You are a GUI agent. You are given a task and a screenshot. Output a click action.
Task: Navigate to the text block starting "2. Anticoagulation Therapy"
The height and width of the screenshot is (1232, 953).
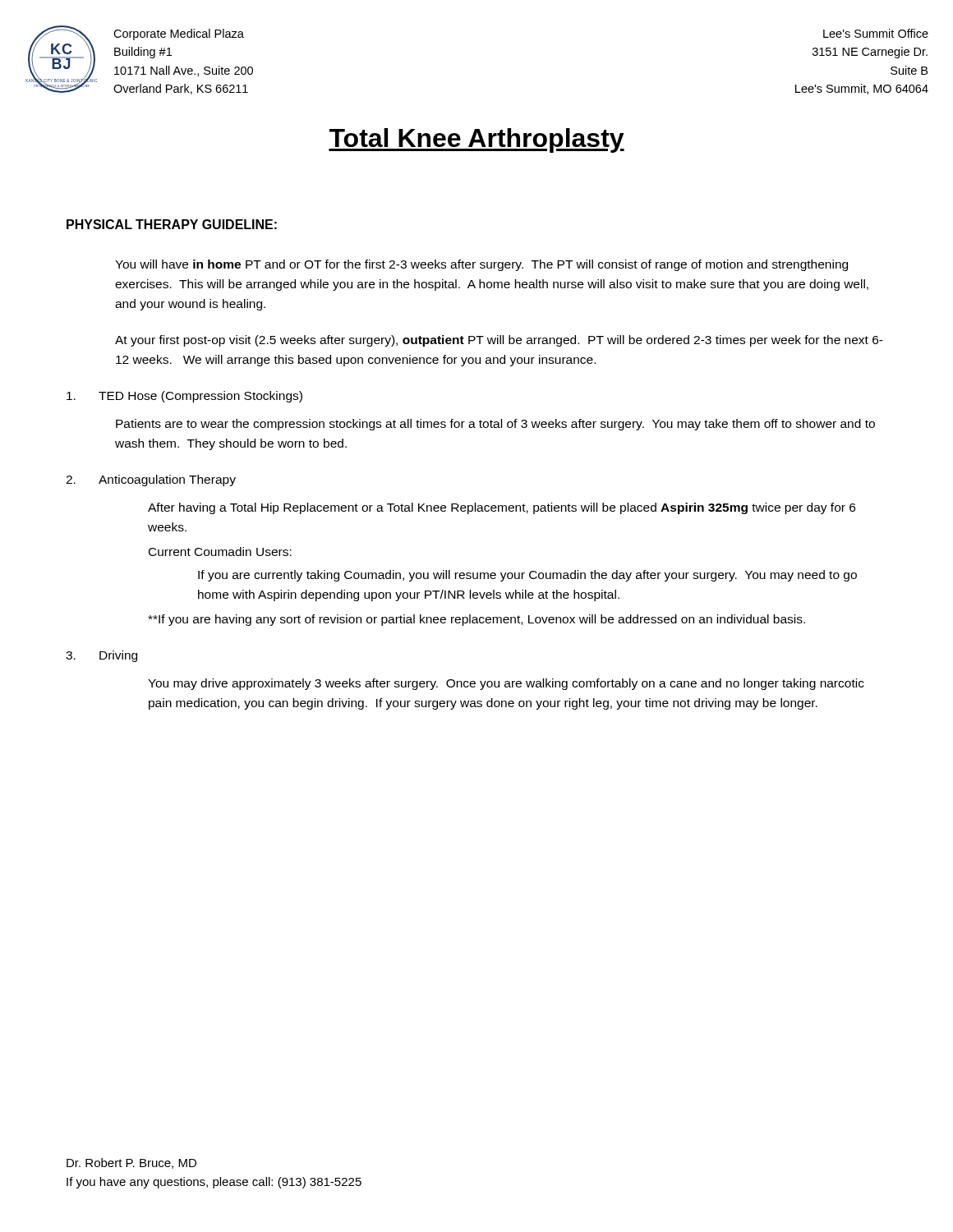pos(151,480)
